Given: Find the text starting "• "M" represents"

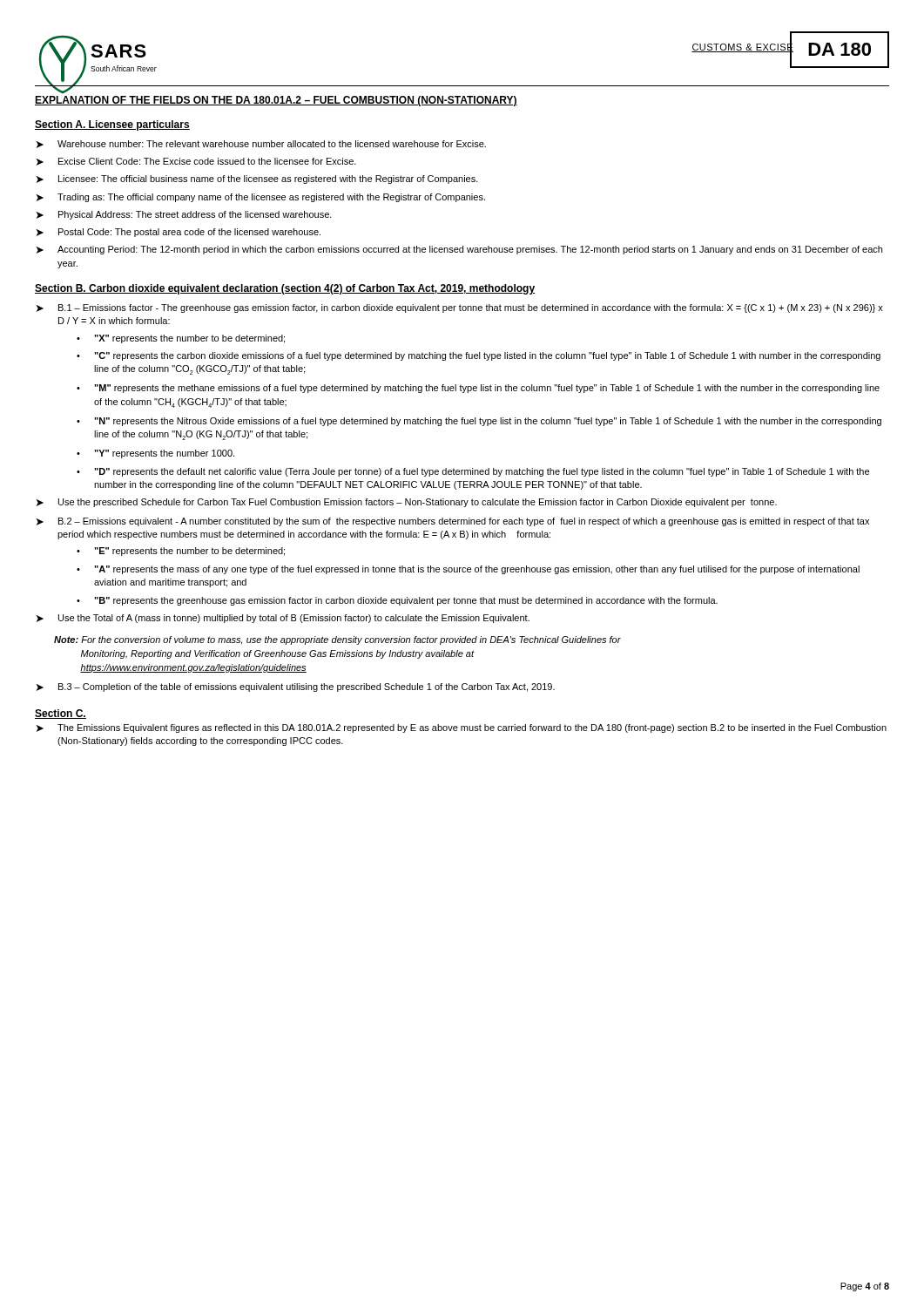Looking at the screenshot, I should click(483, 396).
